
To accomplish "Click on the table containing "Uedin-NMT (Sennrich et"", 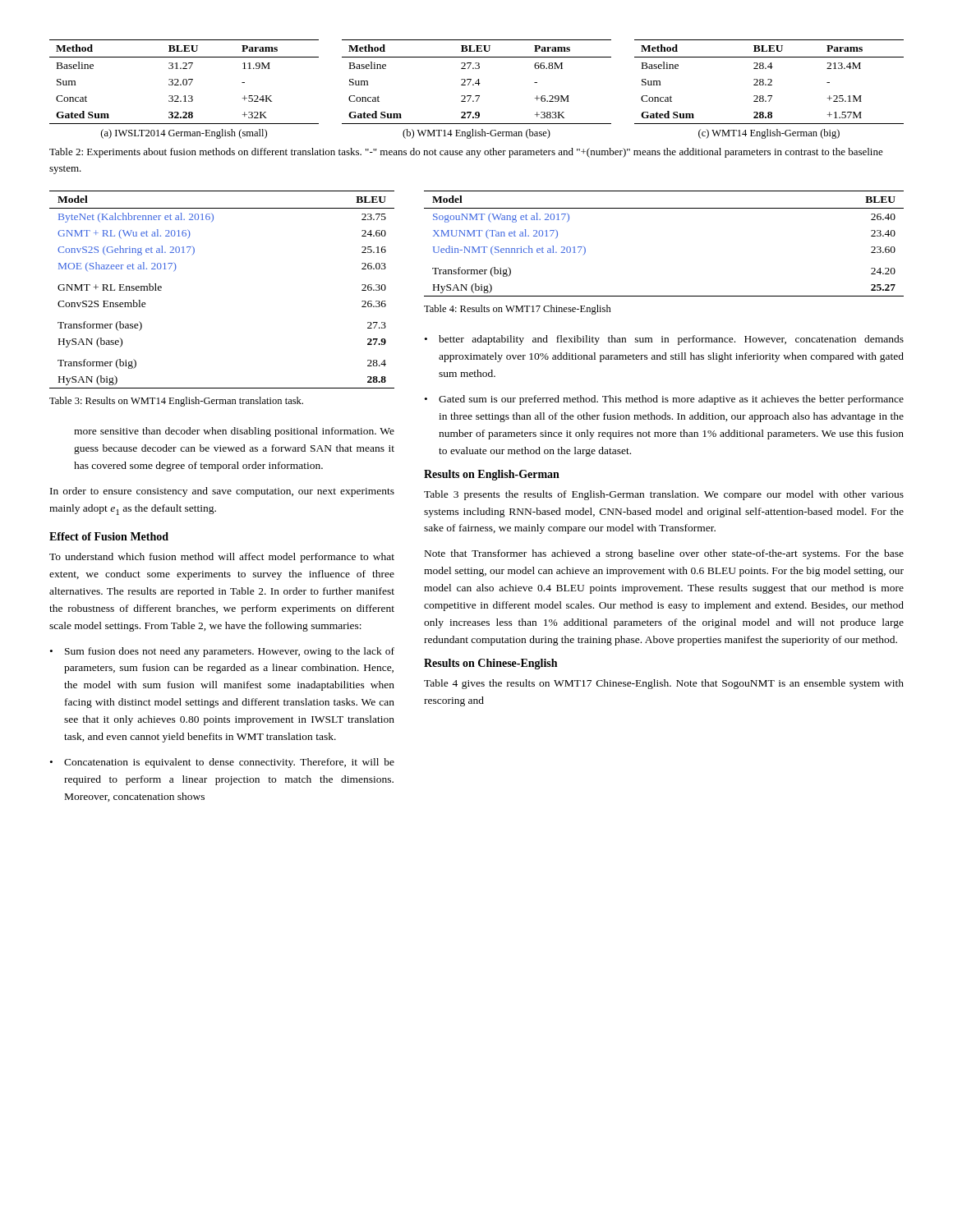I will 664,244.
